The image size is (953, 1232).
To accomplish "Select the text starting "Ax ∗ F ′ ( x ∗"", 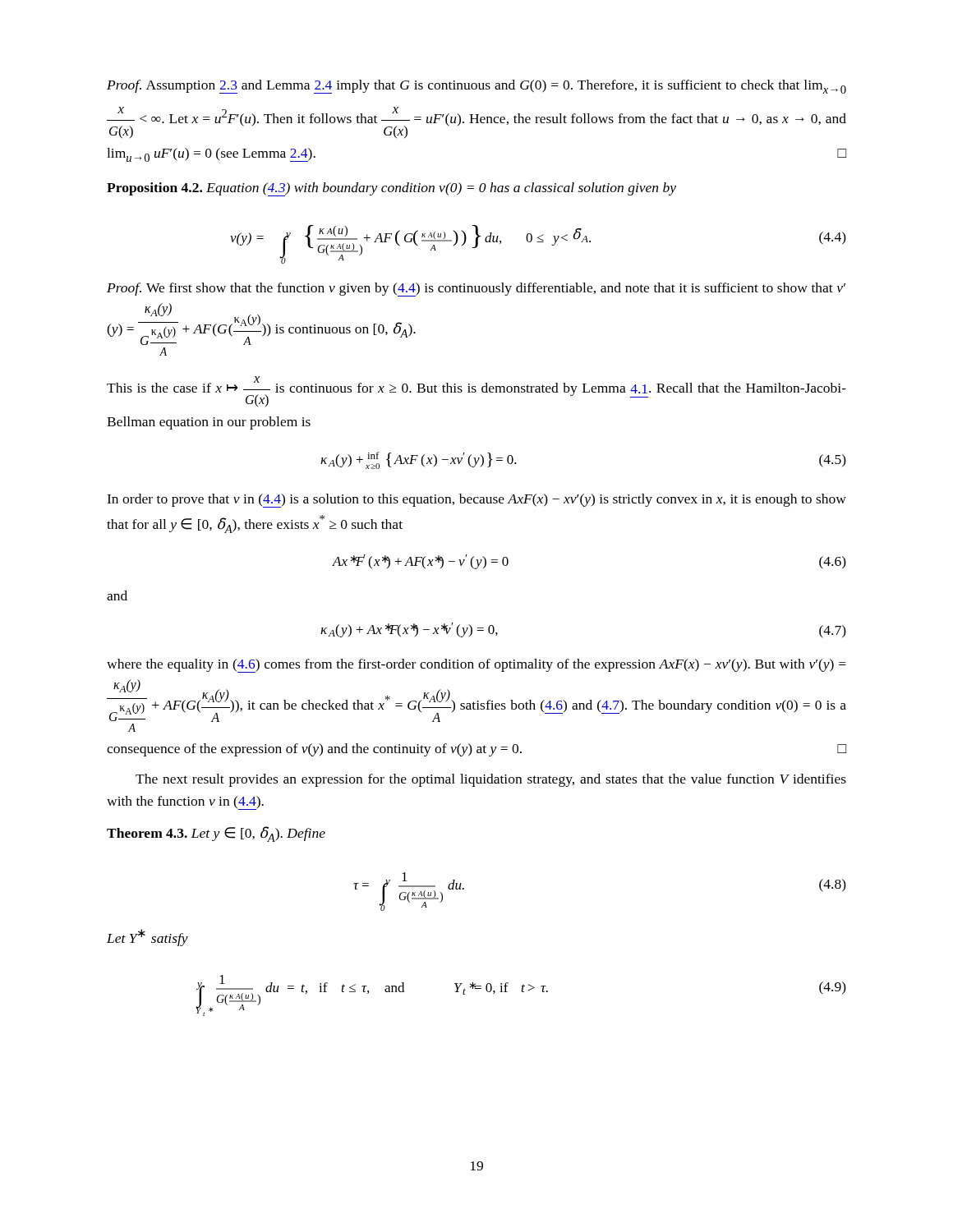I will pos(476,562).
